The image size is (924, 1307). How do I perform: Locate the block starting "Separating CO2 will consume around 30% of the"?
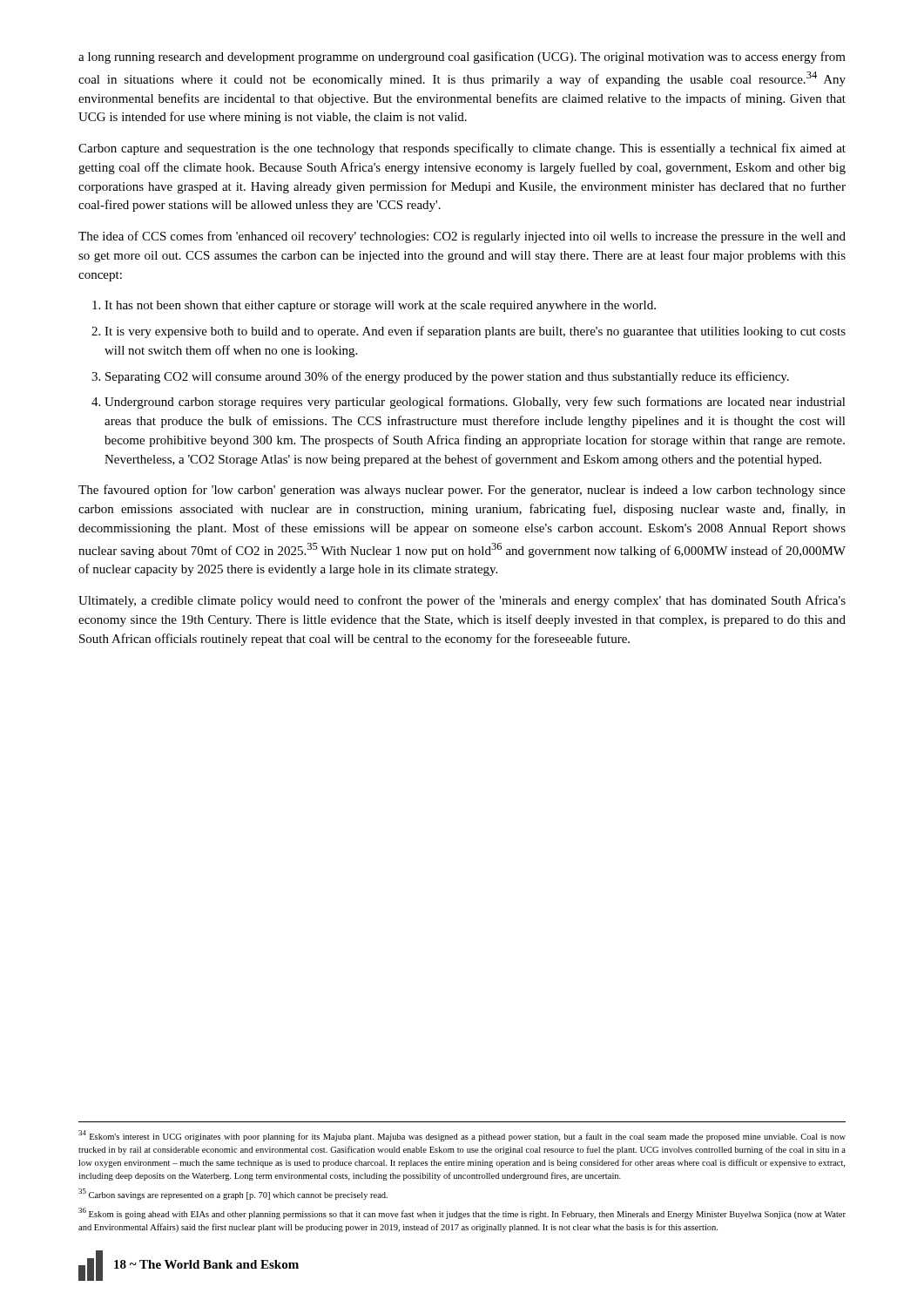coord(475,377)
